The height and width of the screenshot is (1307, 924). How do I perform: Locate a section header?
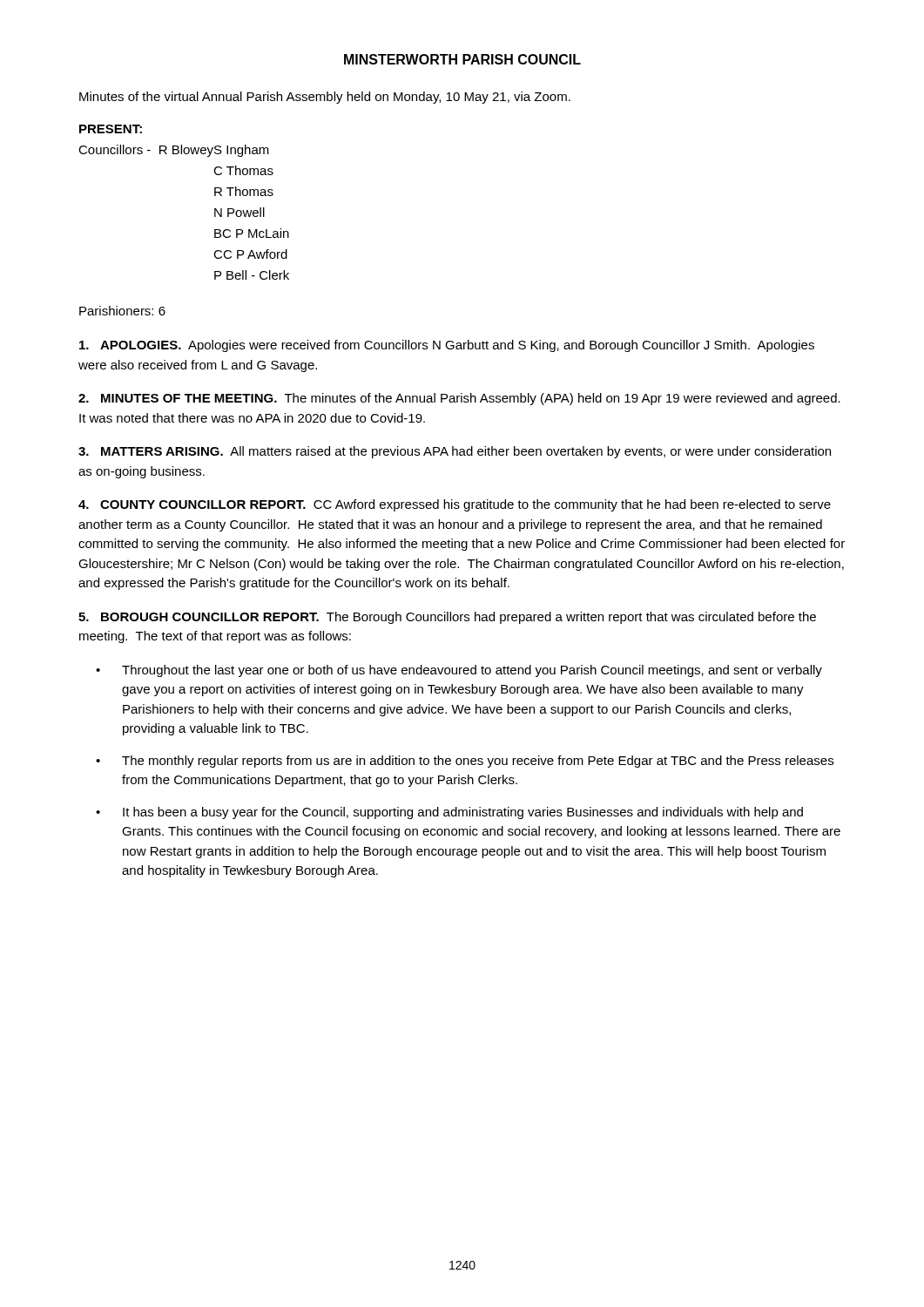pyautogui.click(x=111, y=129)
